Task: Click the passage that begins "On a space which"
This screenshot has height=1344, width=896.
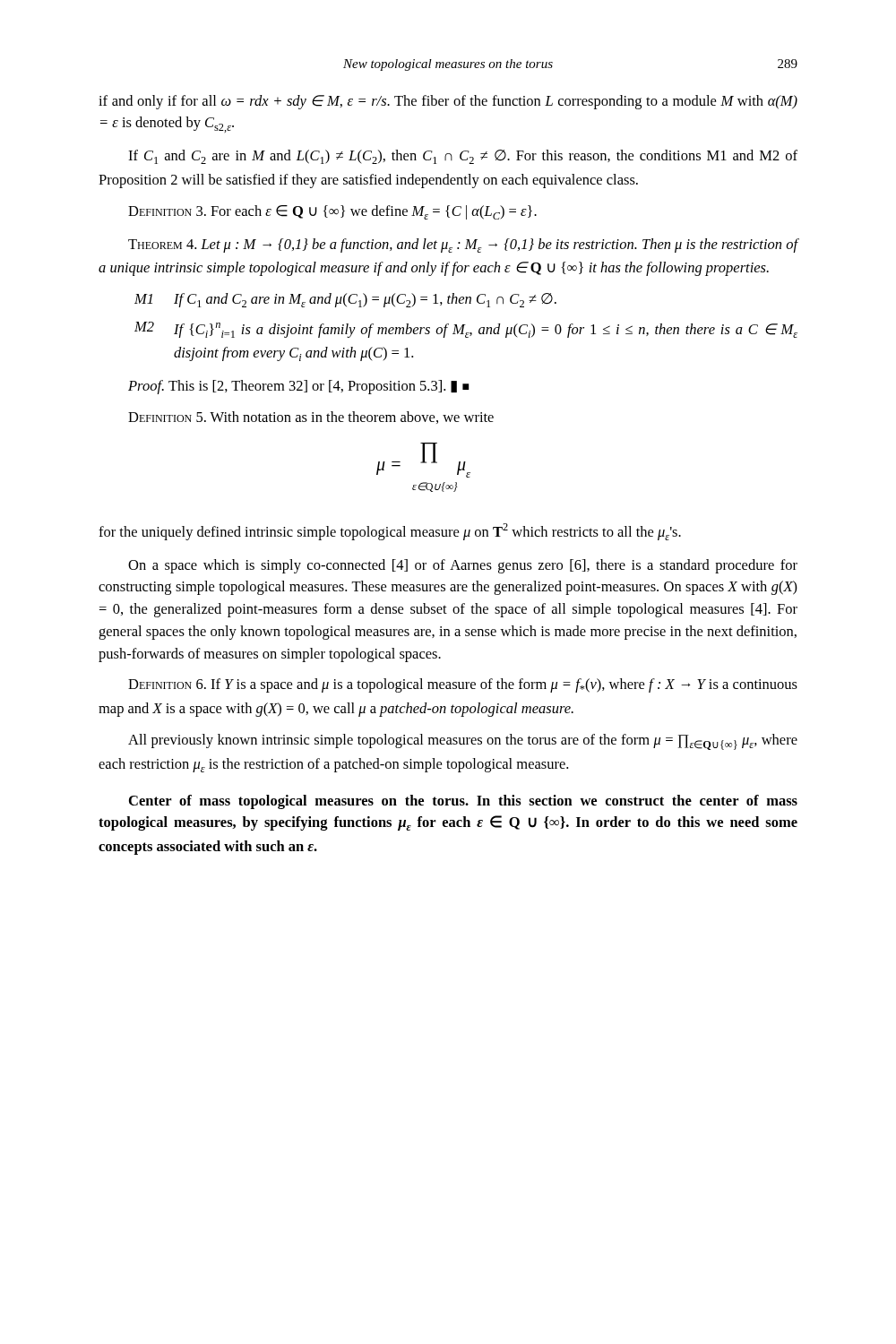Action: (448, 610)
